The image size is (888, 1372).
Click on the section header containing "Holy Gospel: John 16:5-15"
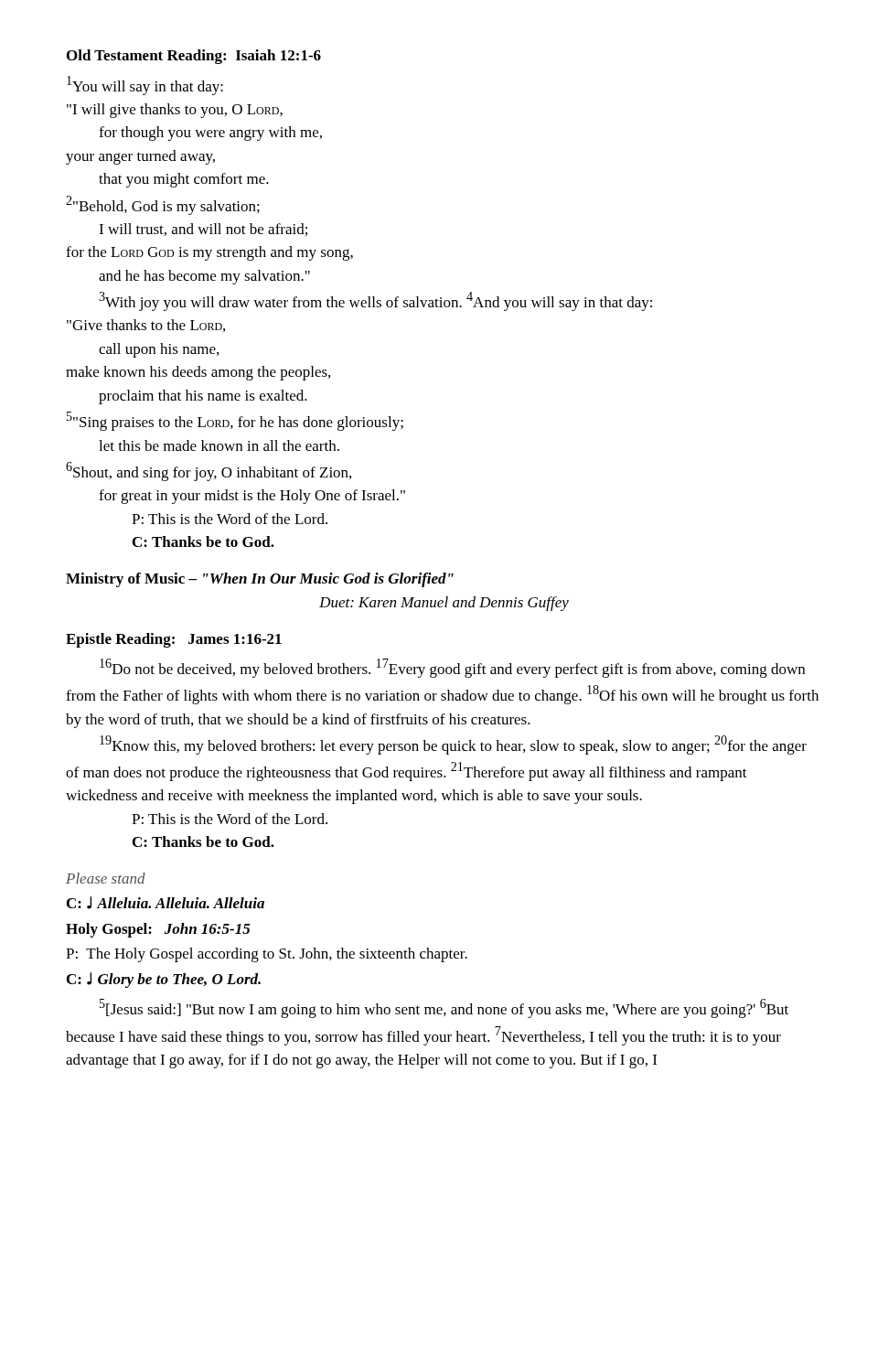pyautogui.click(x=158, y=929)
